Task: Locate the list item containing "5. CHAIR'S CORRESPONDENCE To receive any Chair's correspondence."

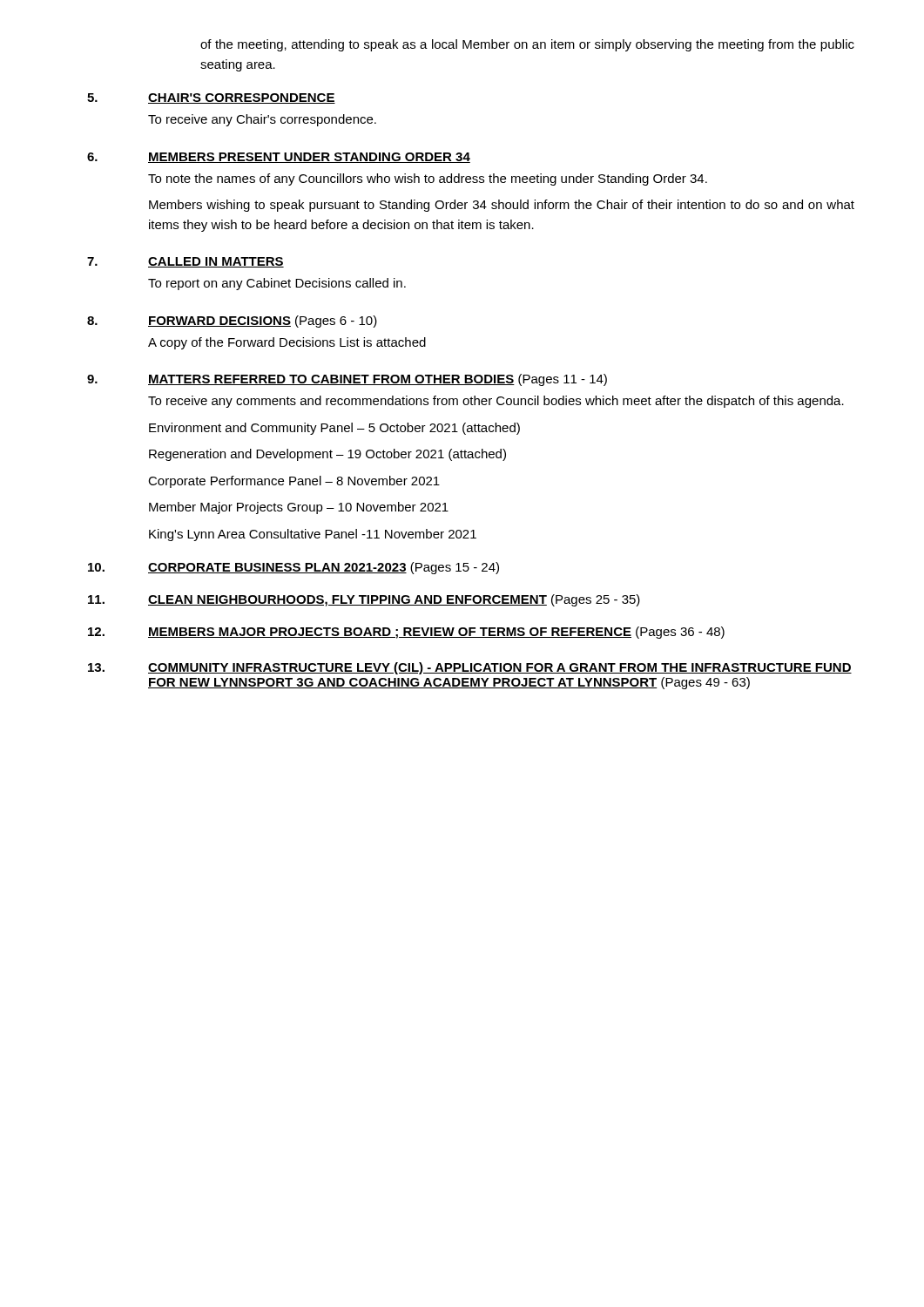Action: pos(211,98)
